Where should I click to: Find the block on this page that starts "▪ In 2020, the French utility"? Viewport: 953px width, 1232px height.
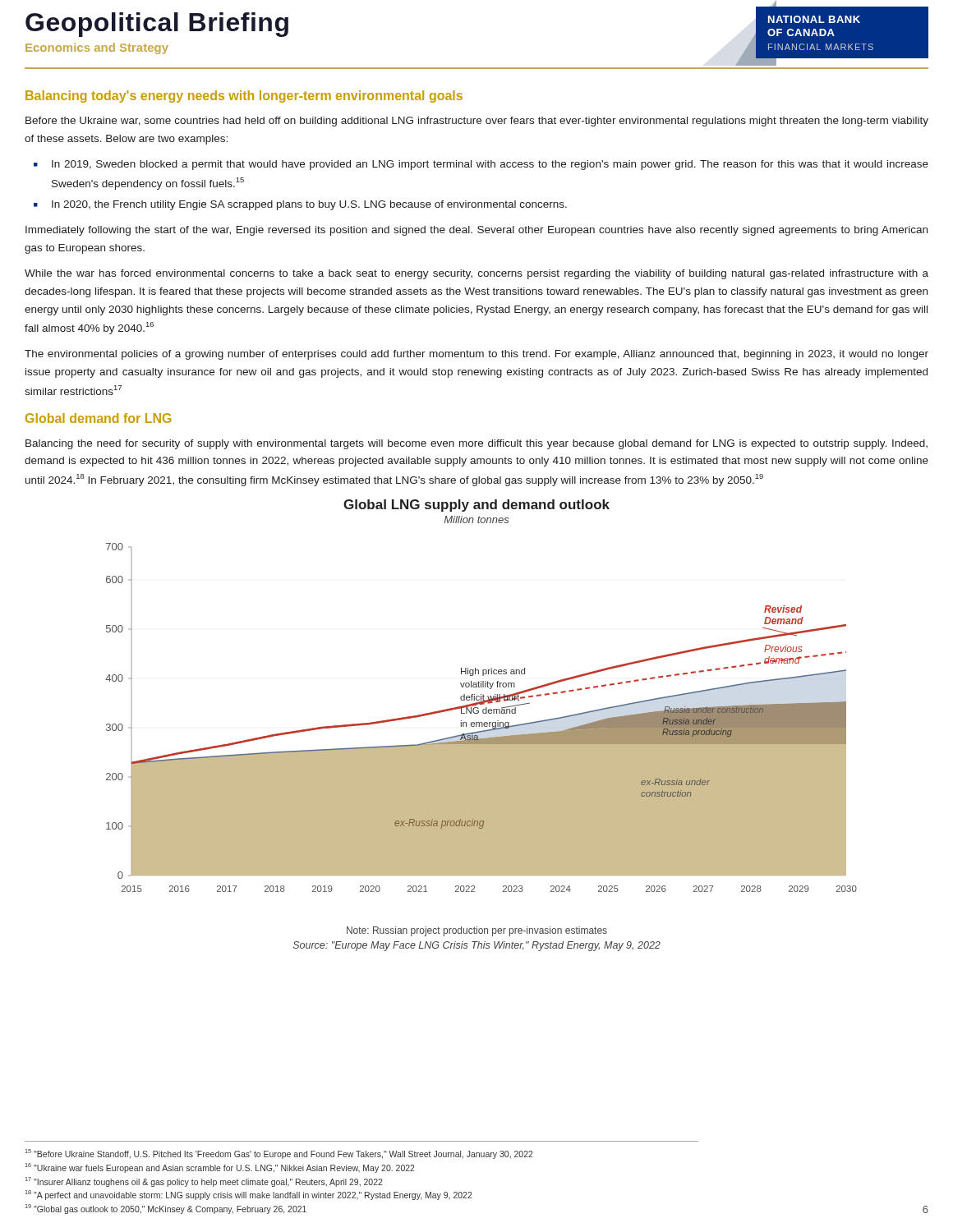[300, 205]
